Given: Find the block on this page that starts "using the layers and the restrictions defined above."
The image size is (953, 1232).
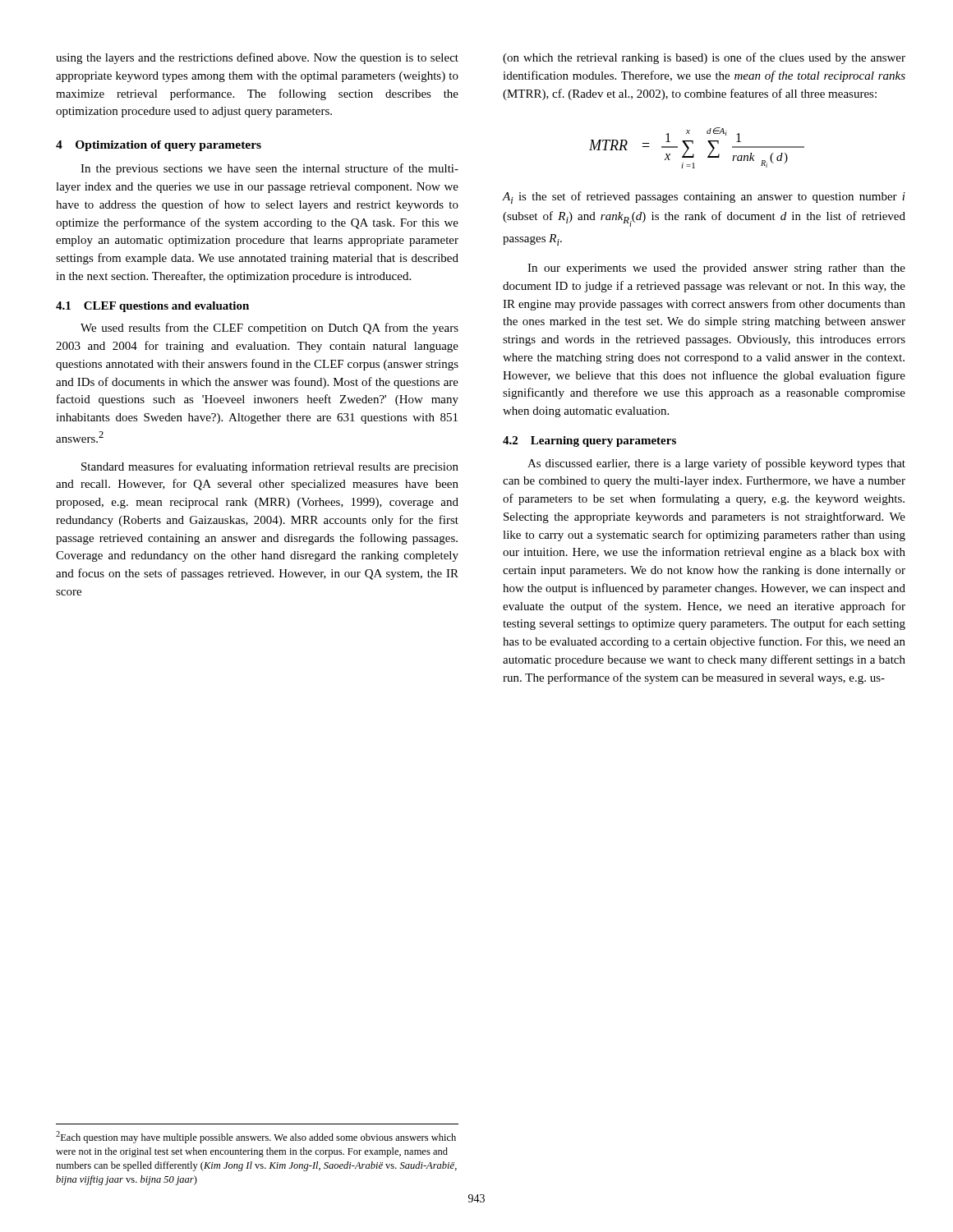Looking at the screenshot, I should (257, 84).
